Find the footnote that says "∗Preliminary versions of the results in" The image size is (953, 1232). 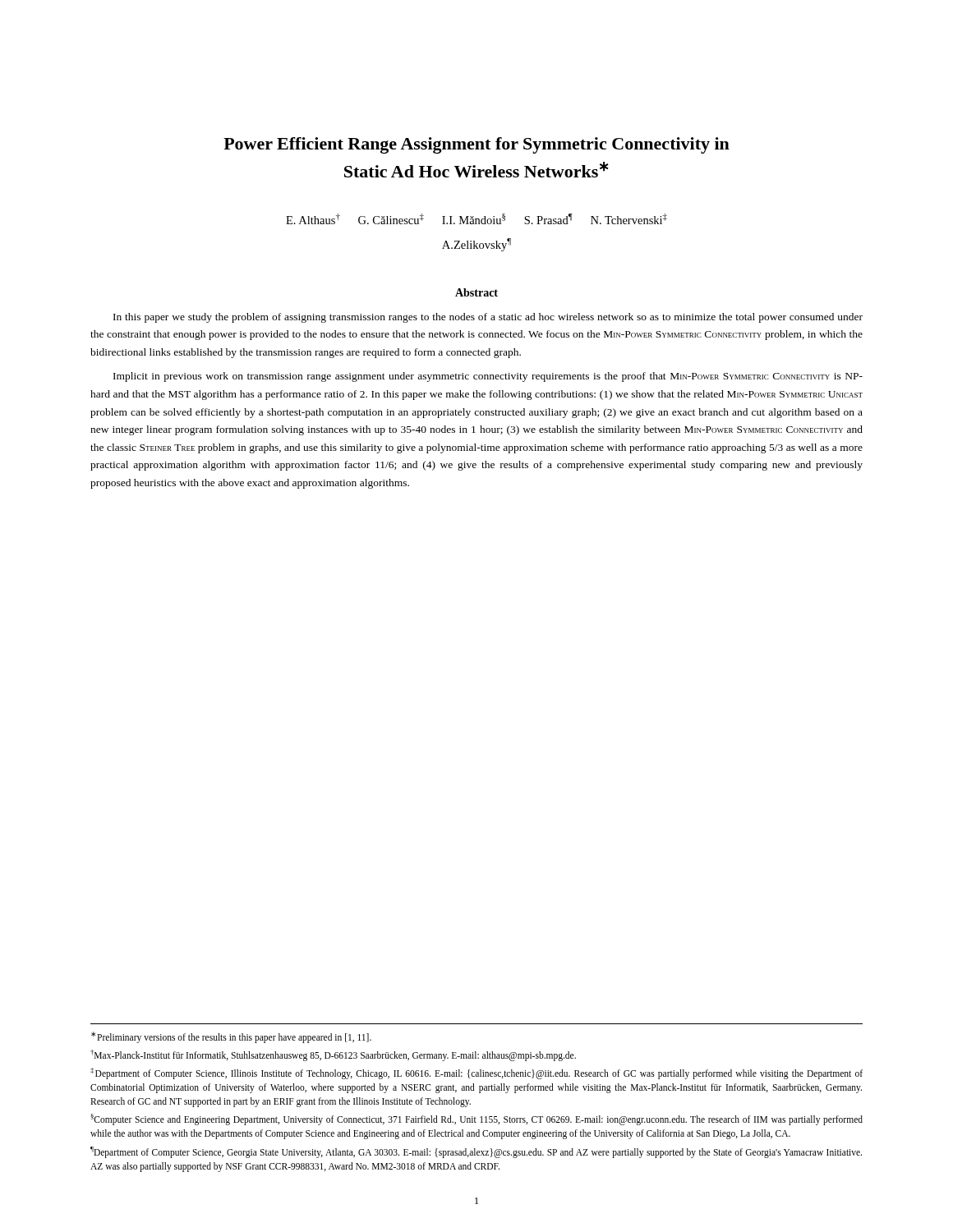point(231,1036)
